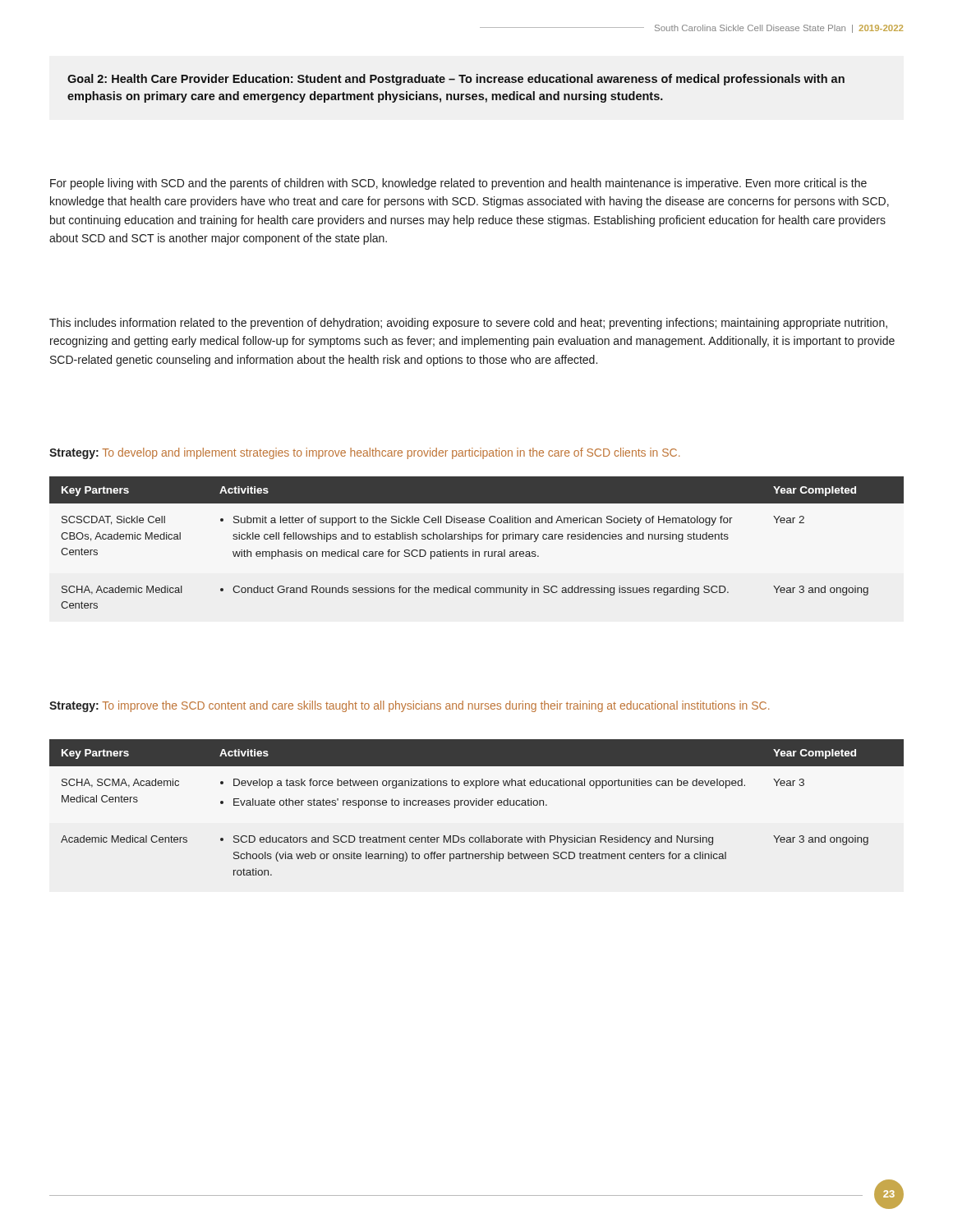Select the text block starting "Strategy: To improve the SCD"
This screenshot has height=1232, width=953.
(410, 706)
